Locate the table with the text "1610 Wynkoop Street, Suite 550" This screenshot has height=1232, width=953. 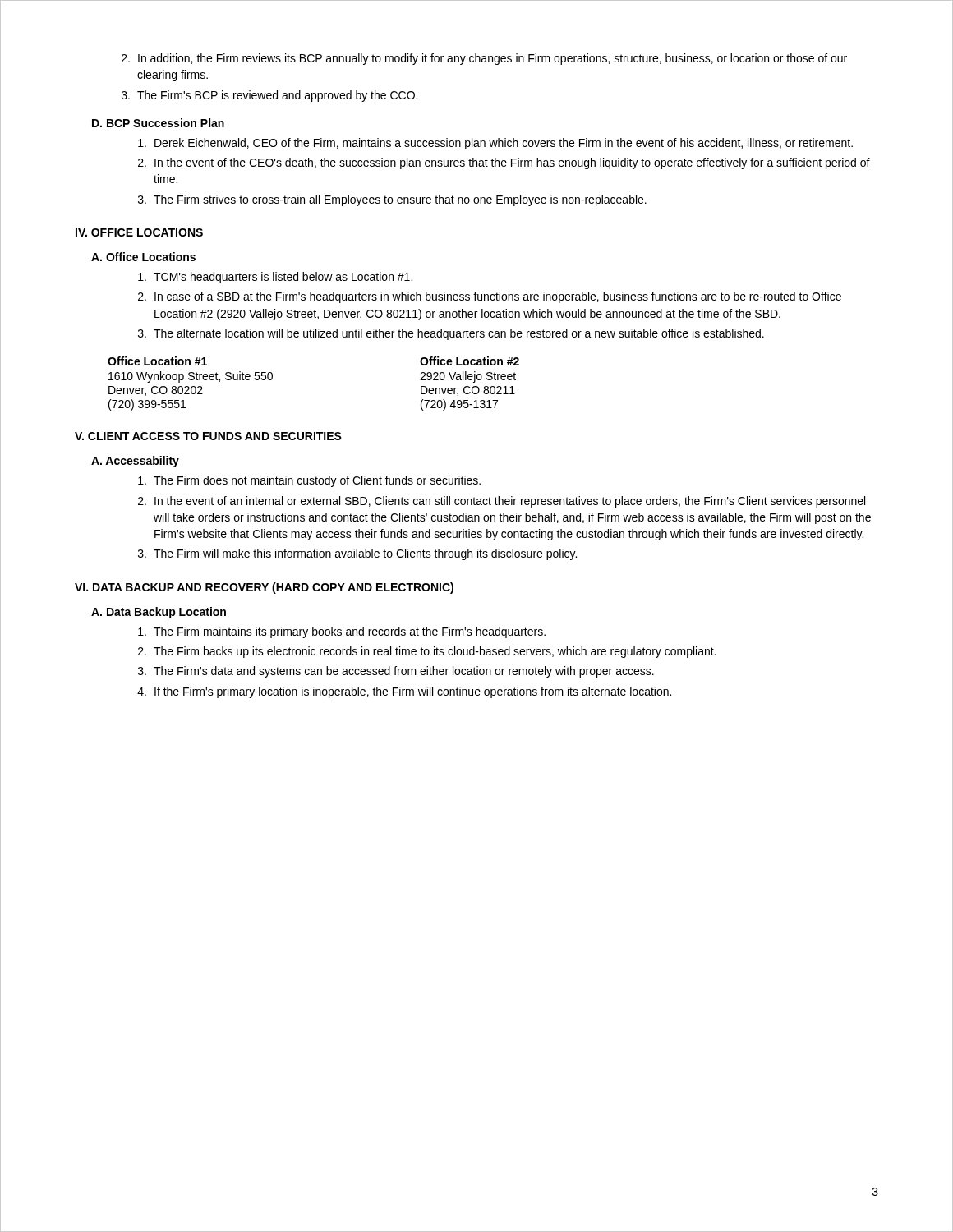(493, 383)
